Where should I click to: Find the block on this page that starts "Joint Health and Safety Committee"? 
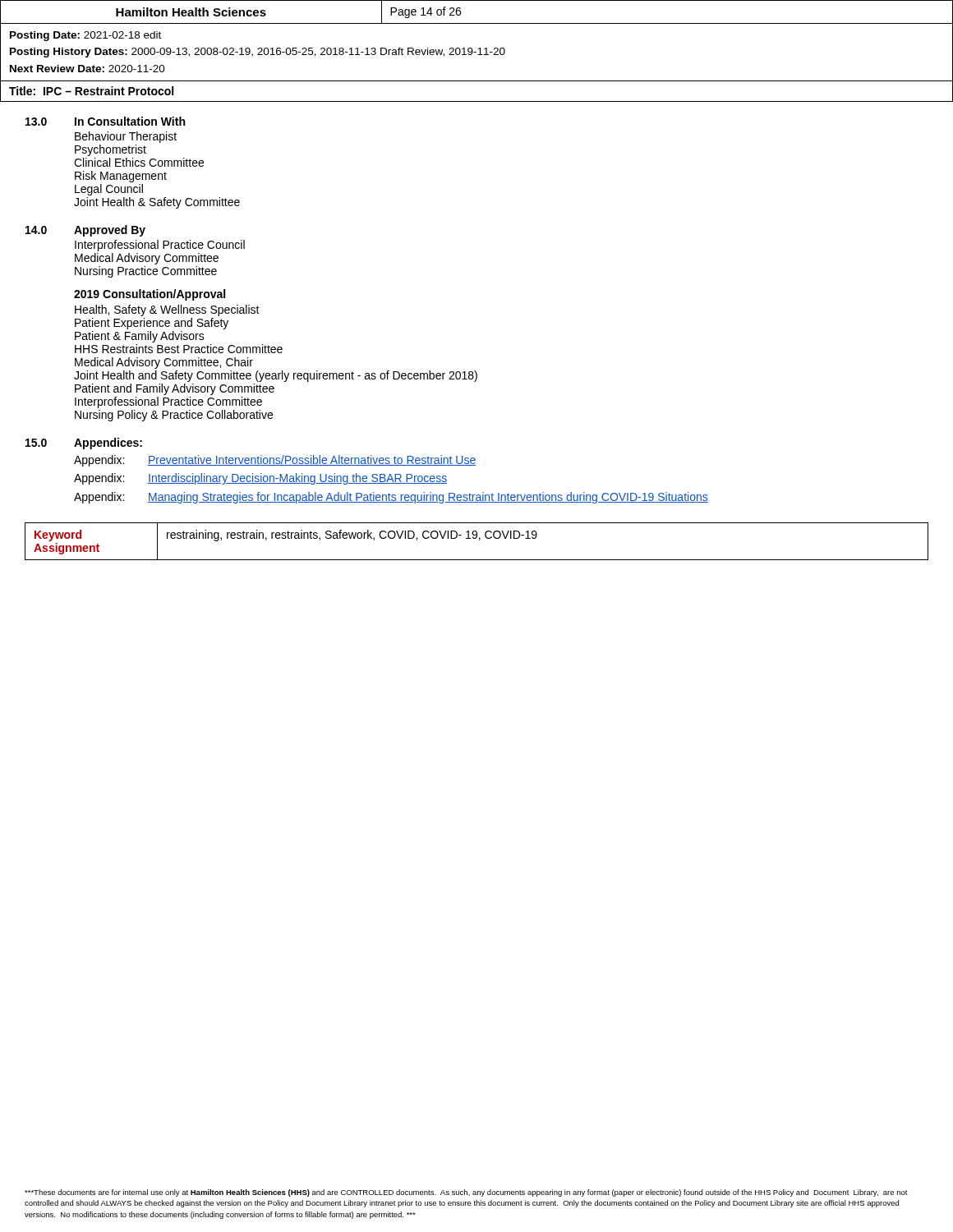point(276,375)
